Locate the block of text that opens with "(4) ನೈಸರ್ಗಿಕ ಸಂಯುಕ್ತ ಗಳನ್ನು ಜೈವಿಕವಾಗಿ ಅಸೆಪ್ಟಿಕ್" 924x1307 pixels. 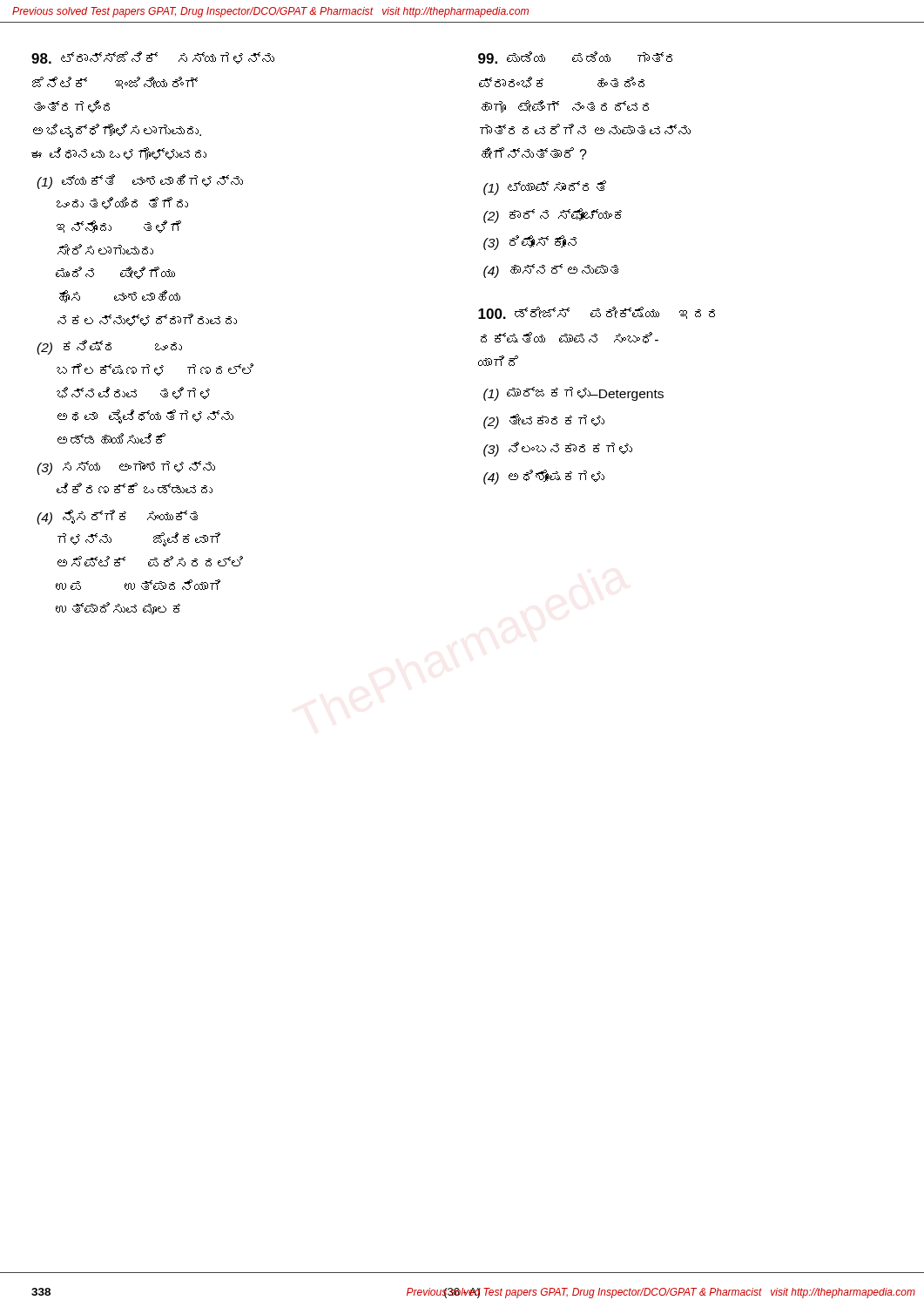tap(141, 563)
